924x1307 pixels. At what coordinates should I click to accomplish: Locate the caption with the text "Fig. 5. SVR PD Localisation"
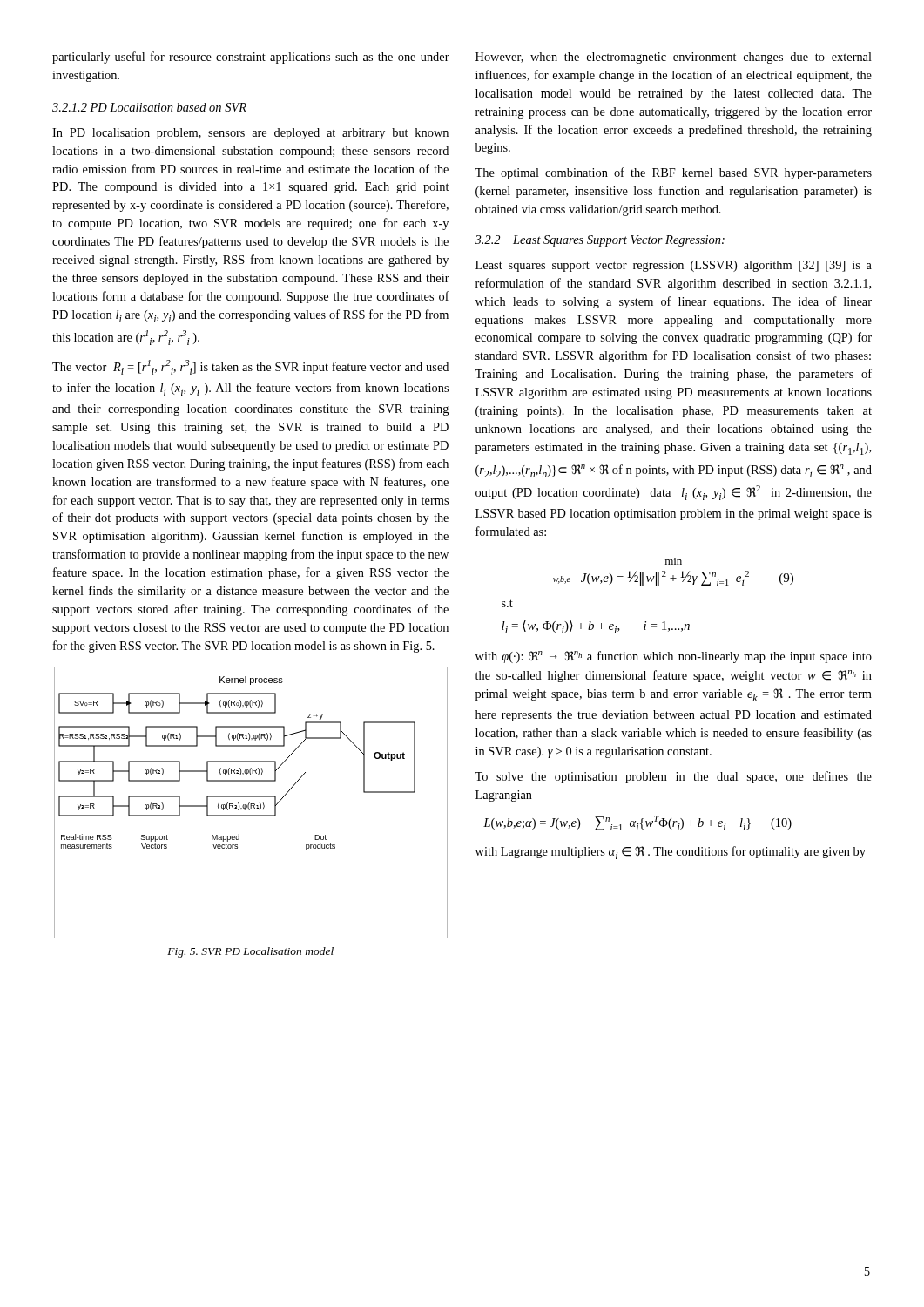pos(251,951)
